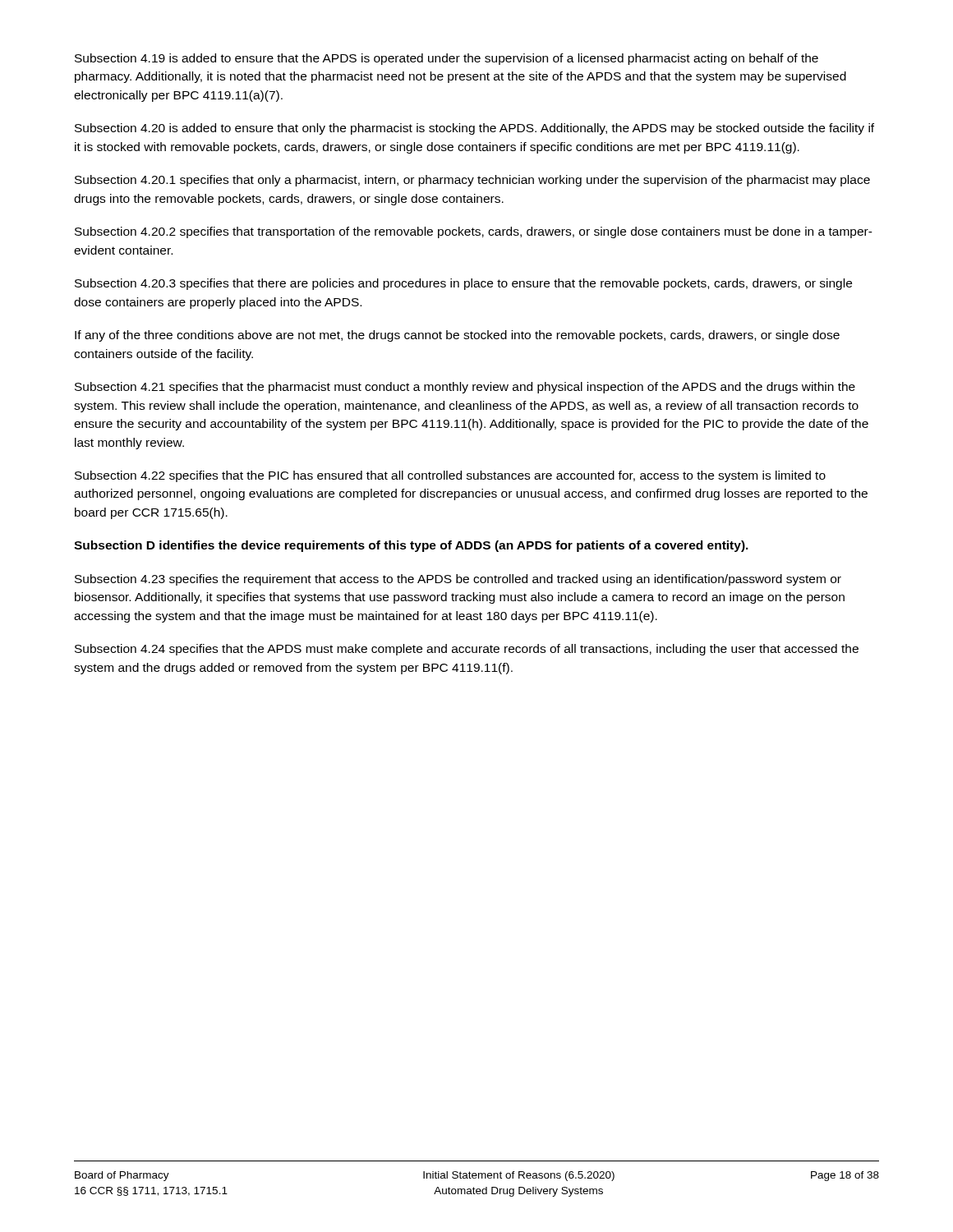Viewport: 953px width, 1232px height.
Task: Locate the text block that reads "Subsection 4.23 specifies the requirement that access"
Action: [460, 597]
